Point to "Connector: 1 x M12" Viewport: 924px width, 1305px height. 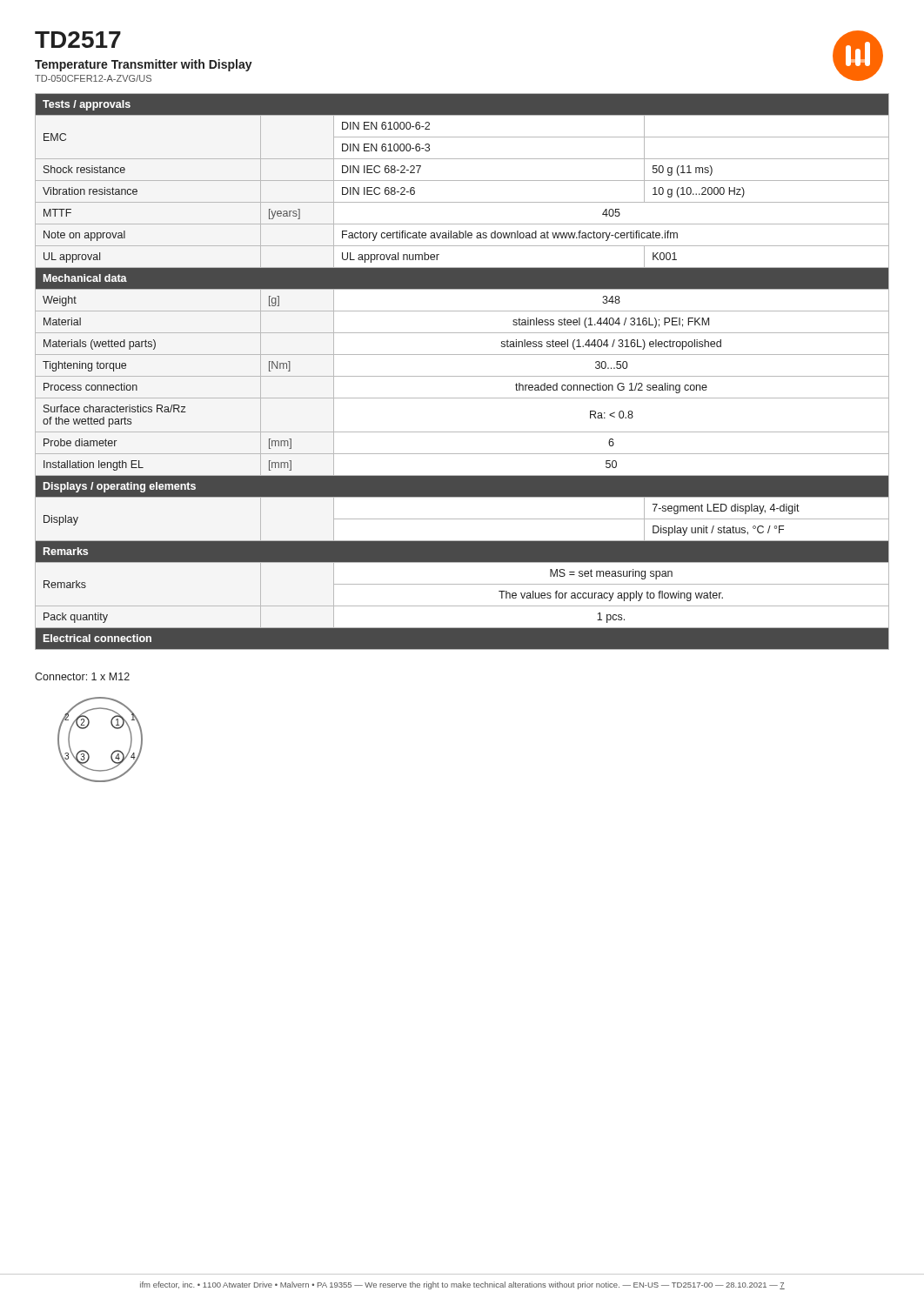tap(82, 676)
